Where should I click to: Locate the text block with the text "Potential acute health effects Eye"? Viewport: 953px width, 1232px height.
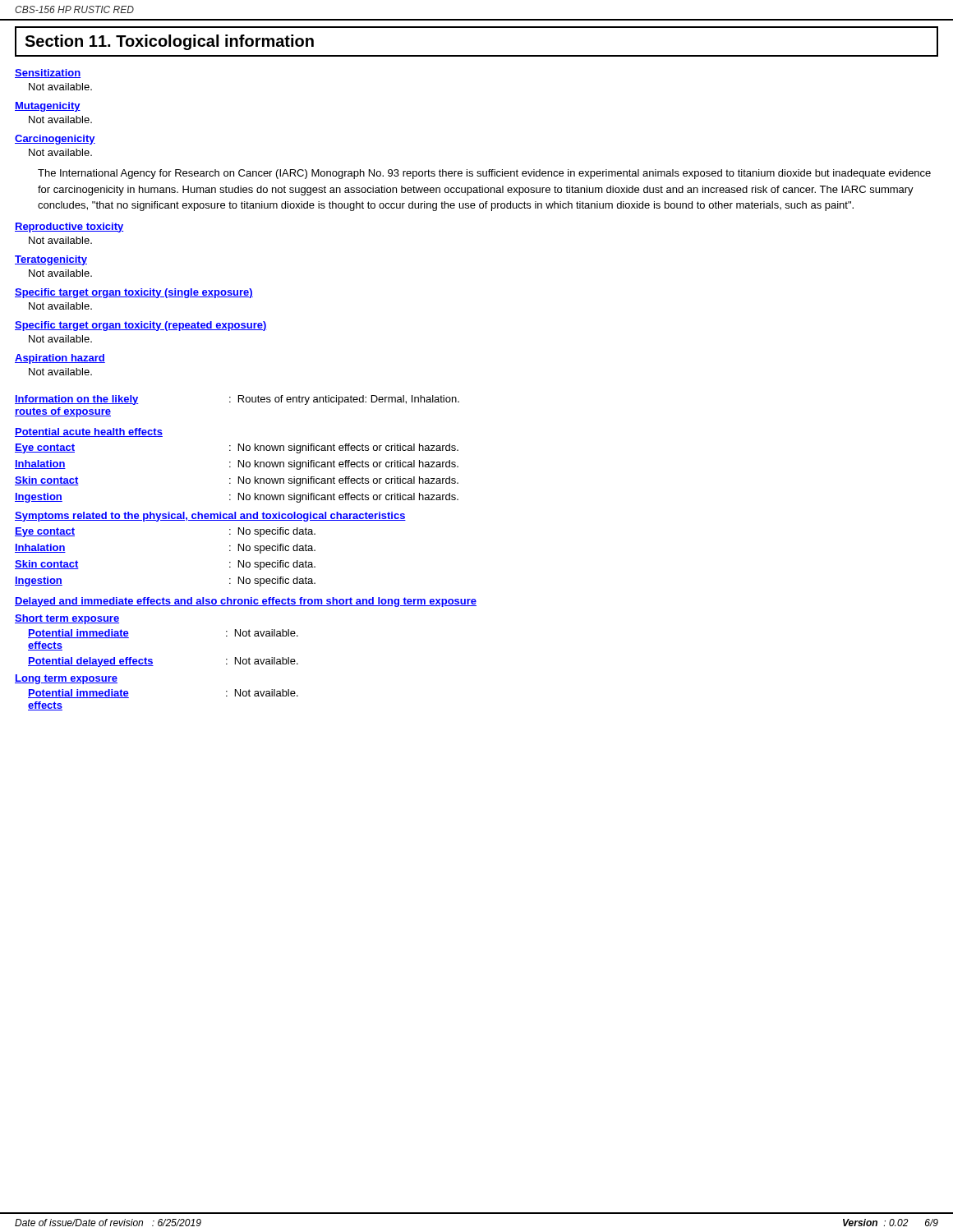pos(89,432)
